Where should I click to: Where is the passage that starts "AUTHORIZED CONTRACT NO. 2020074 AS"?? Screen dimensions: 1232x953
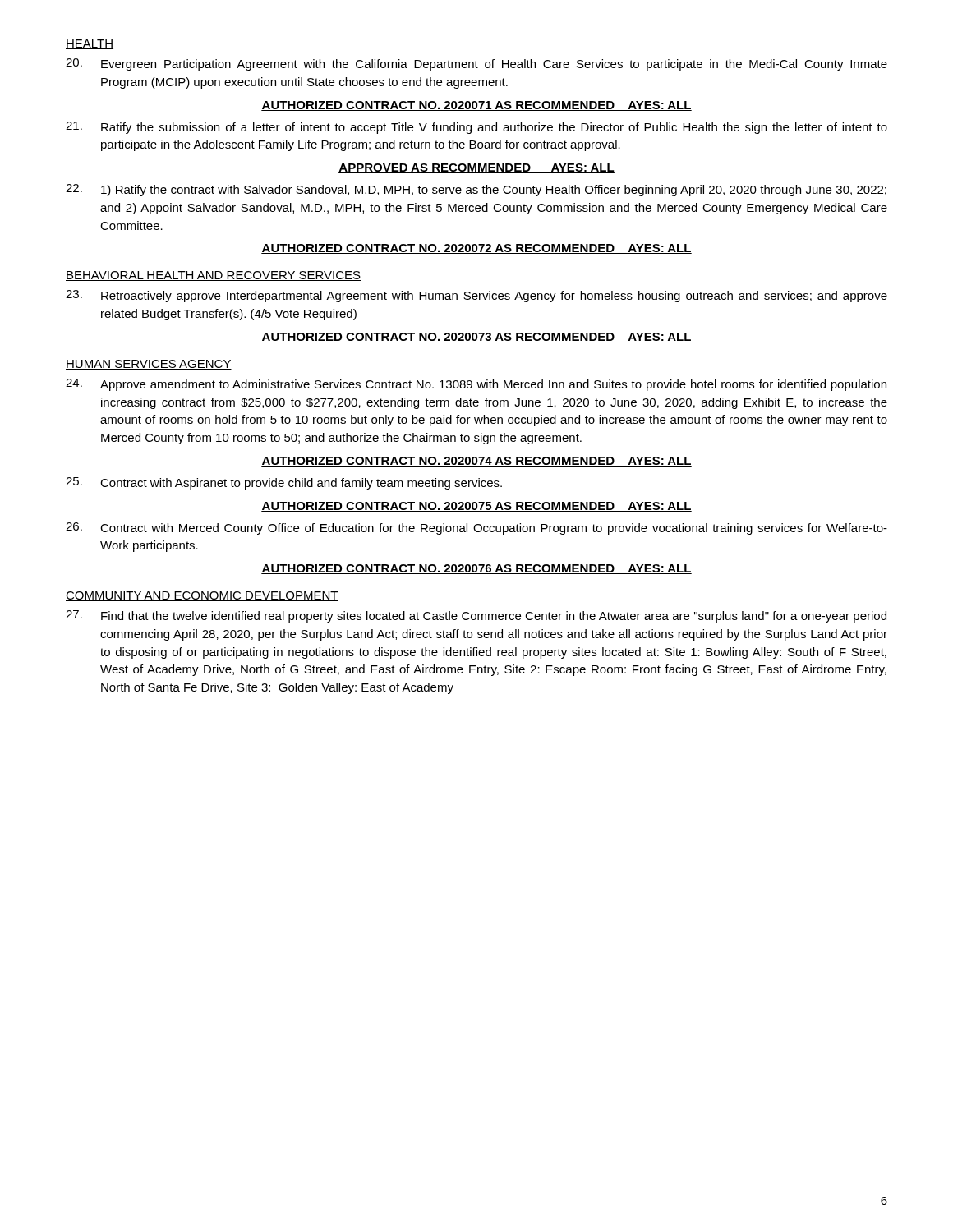point(476,460)
